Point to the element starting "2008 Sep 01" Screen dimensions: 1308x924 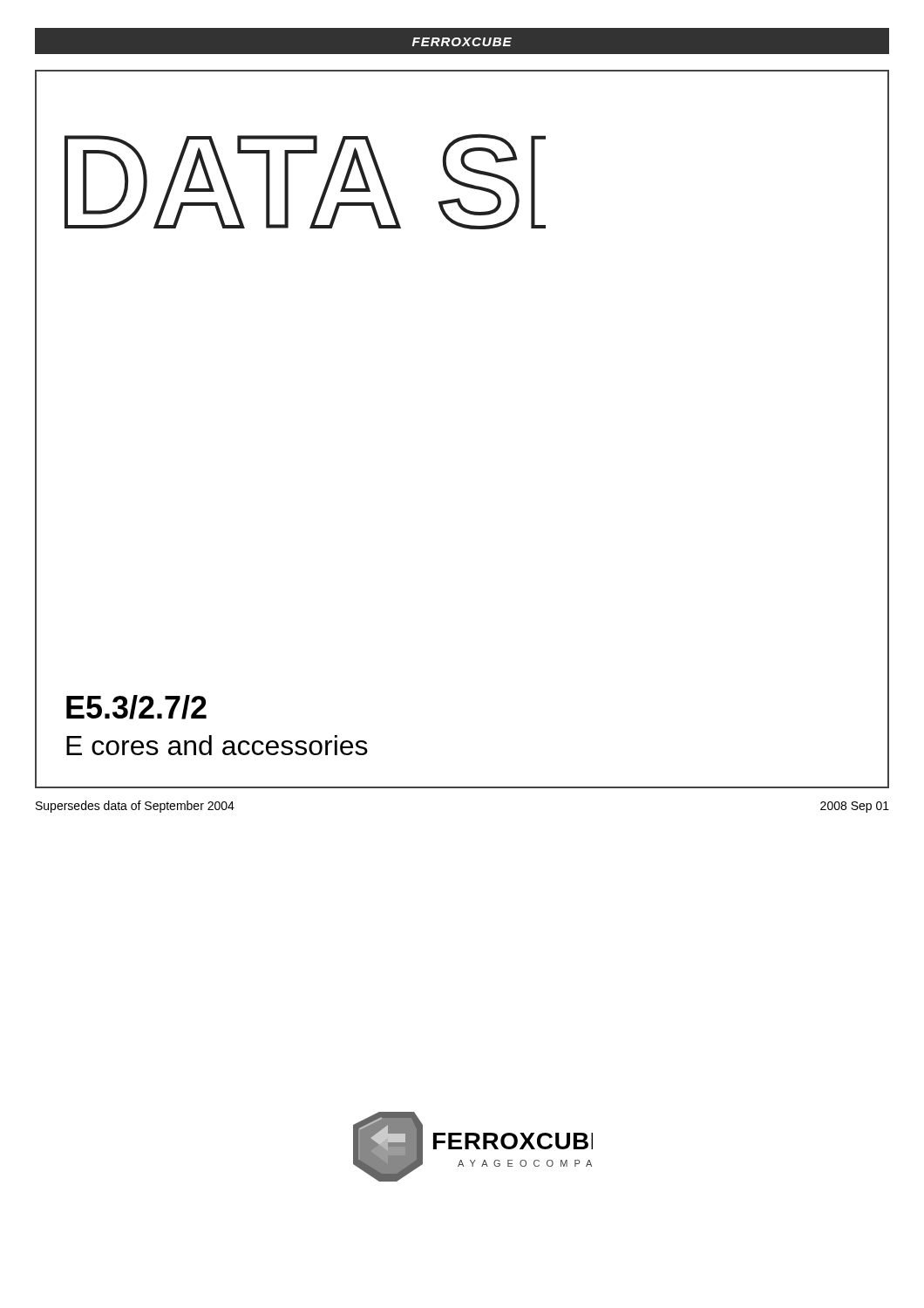tap(855, 806)
